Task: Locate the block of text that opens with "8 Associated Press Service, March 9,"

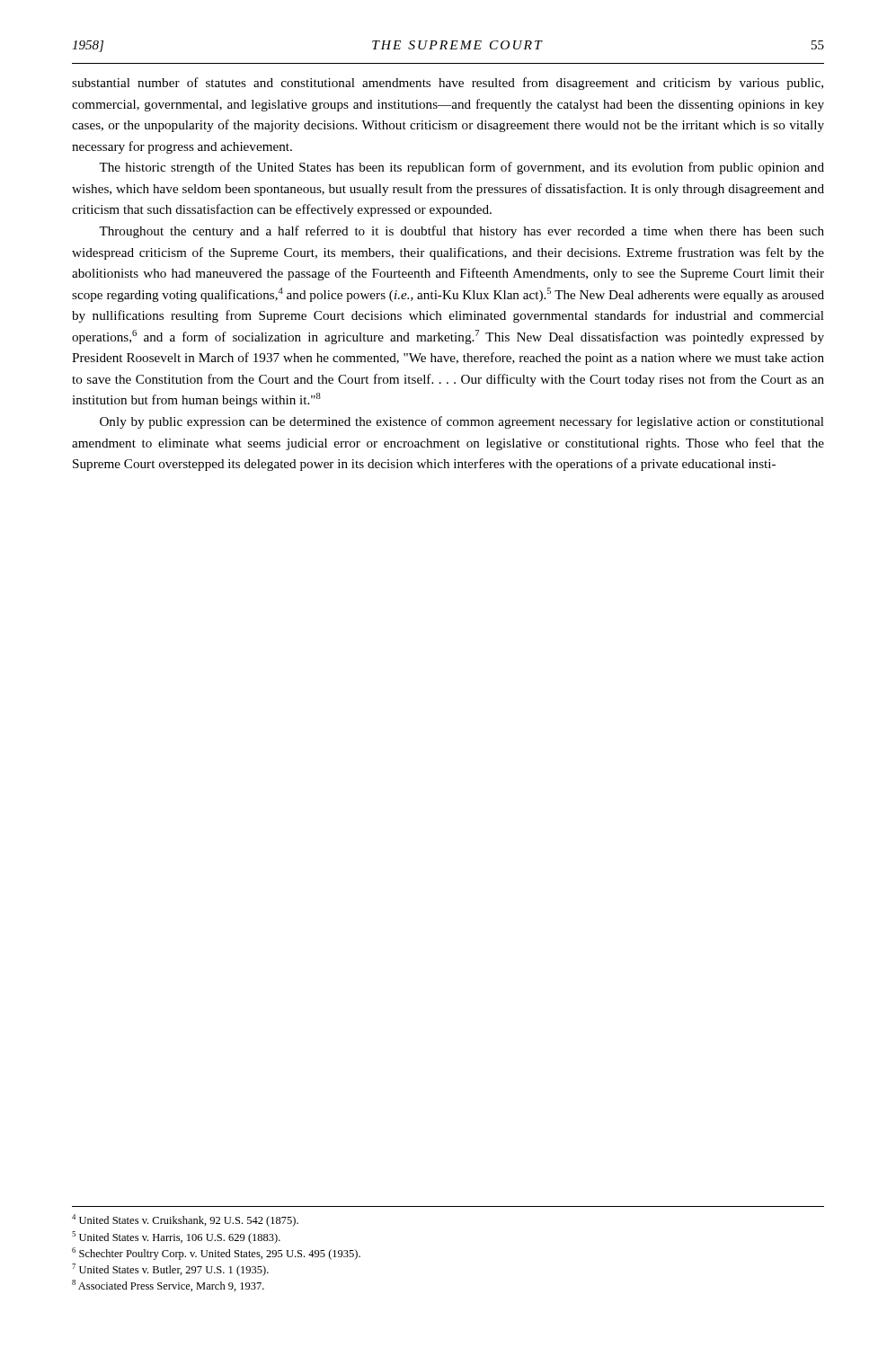Action: click(168, 1286)
